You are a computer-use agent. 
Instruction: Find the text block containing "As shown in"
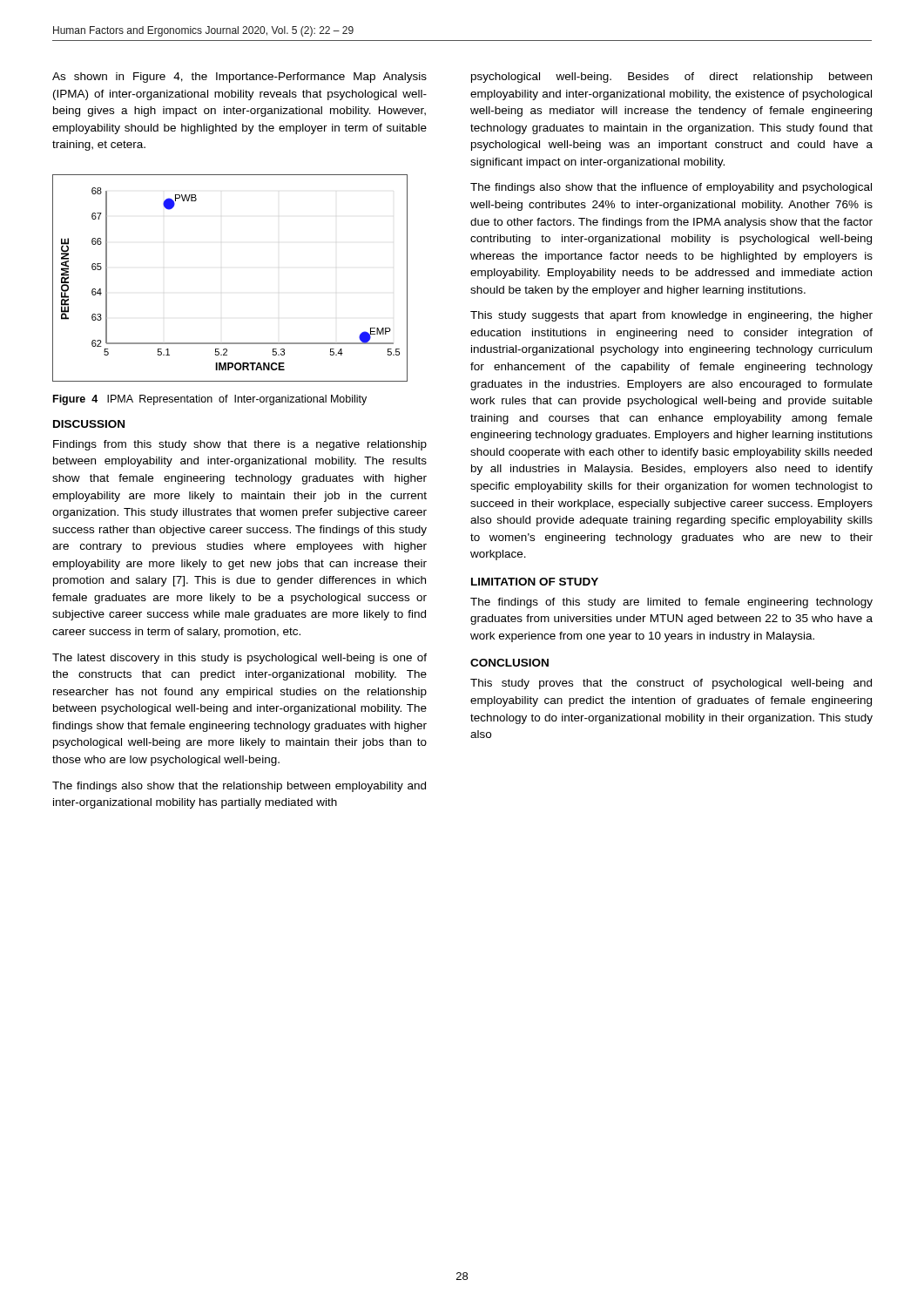[240, 111]
